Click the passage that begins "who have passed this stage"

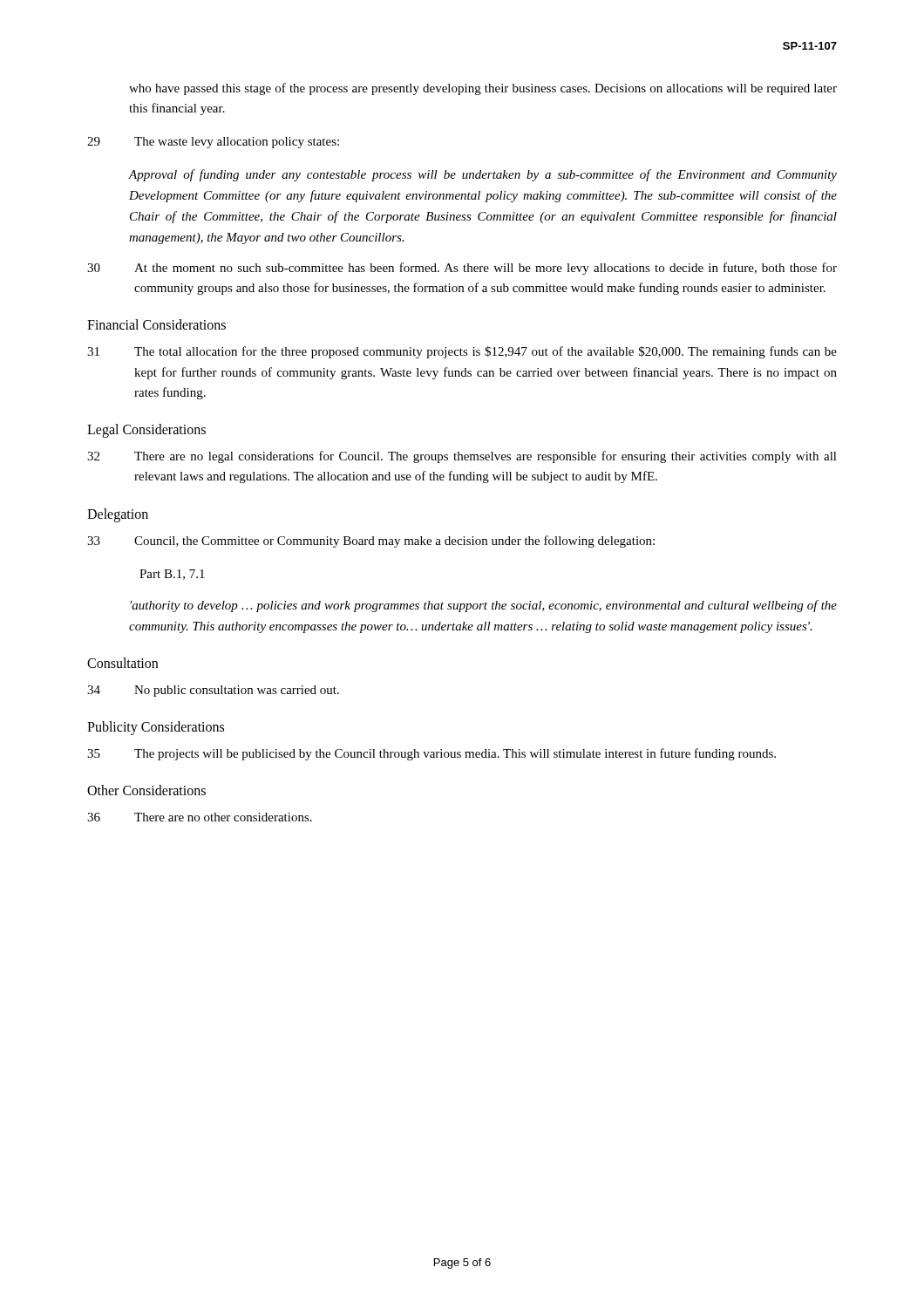[x=483, y=98]
